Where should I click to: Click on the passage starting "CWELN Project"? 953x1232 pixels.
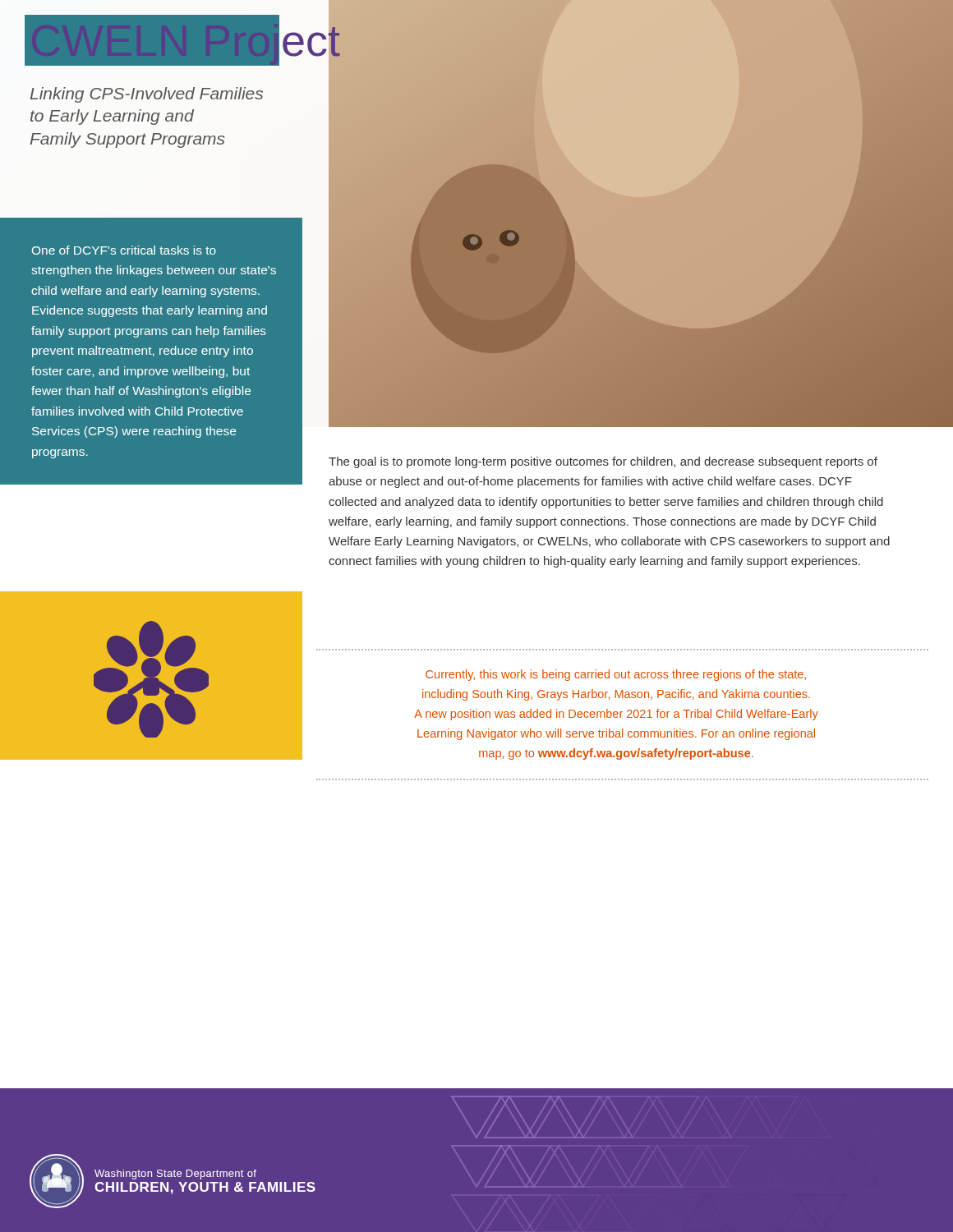[185, 40]
